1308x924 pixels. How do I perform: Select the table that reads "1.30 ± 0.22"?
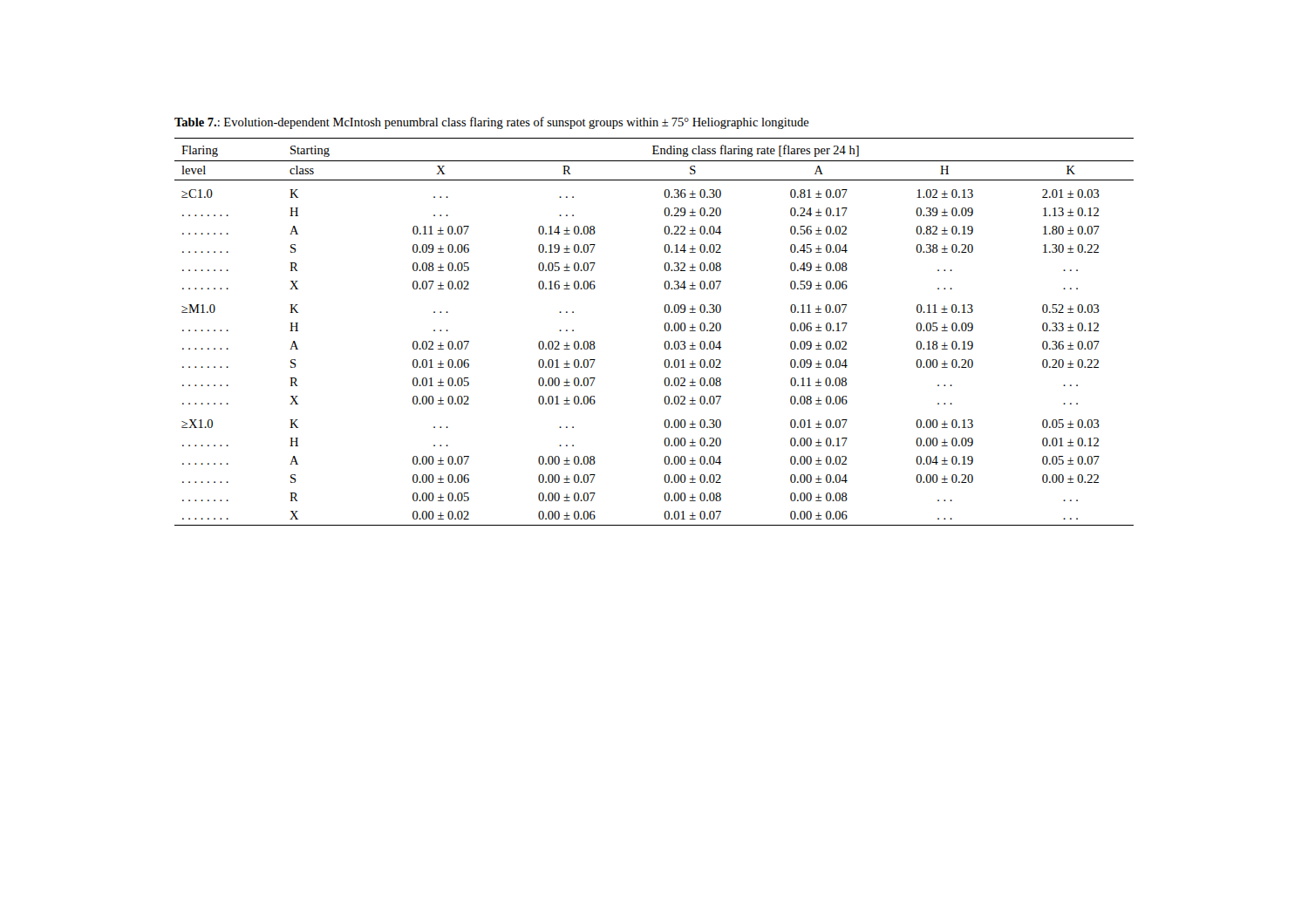[x=654, y=331]
